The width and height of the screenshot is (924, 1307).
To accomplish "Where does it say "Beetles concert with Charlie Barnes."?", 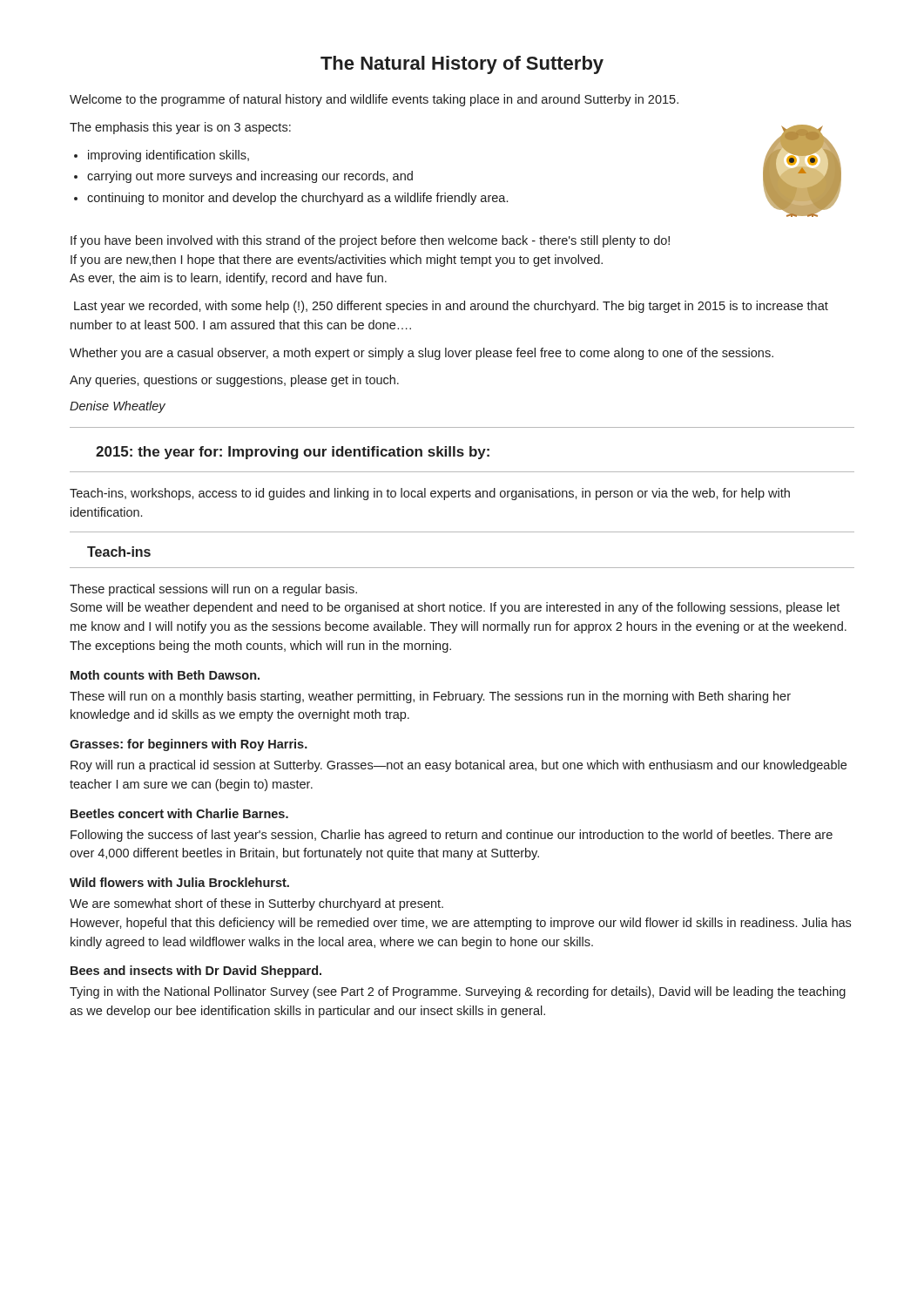I will [x=179, y=813].
